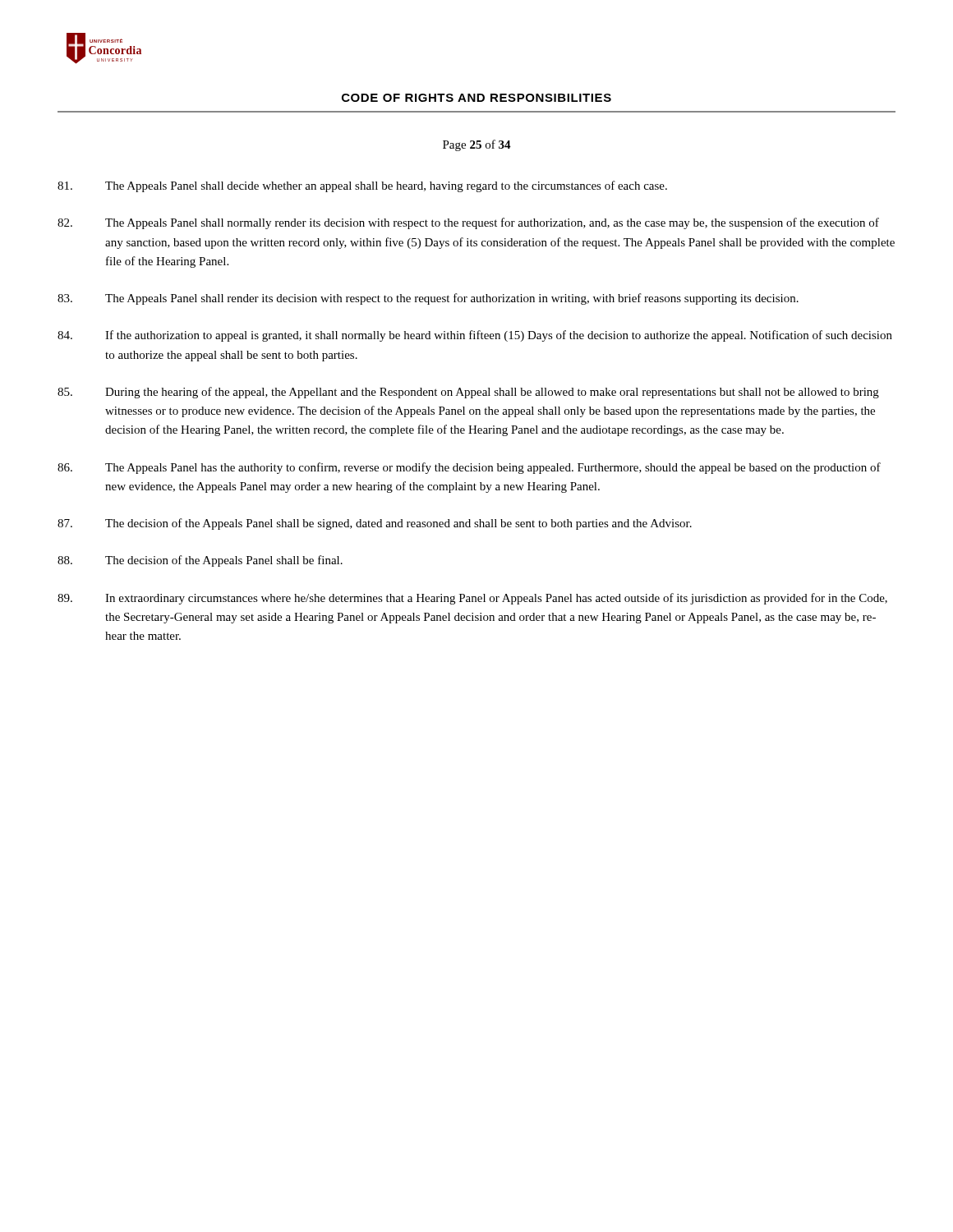Select the list item containing "83. The Appeals"

tap(476, 299)
